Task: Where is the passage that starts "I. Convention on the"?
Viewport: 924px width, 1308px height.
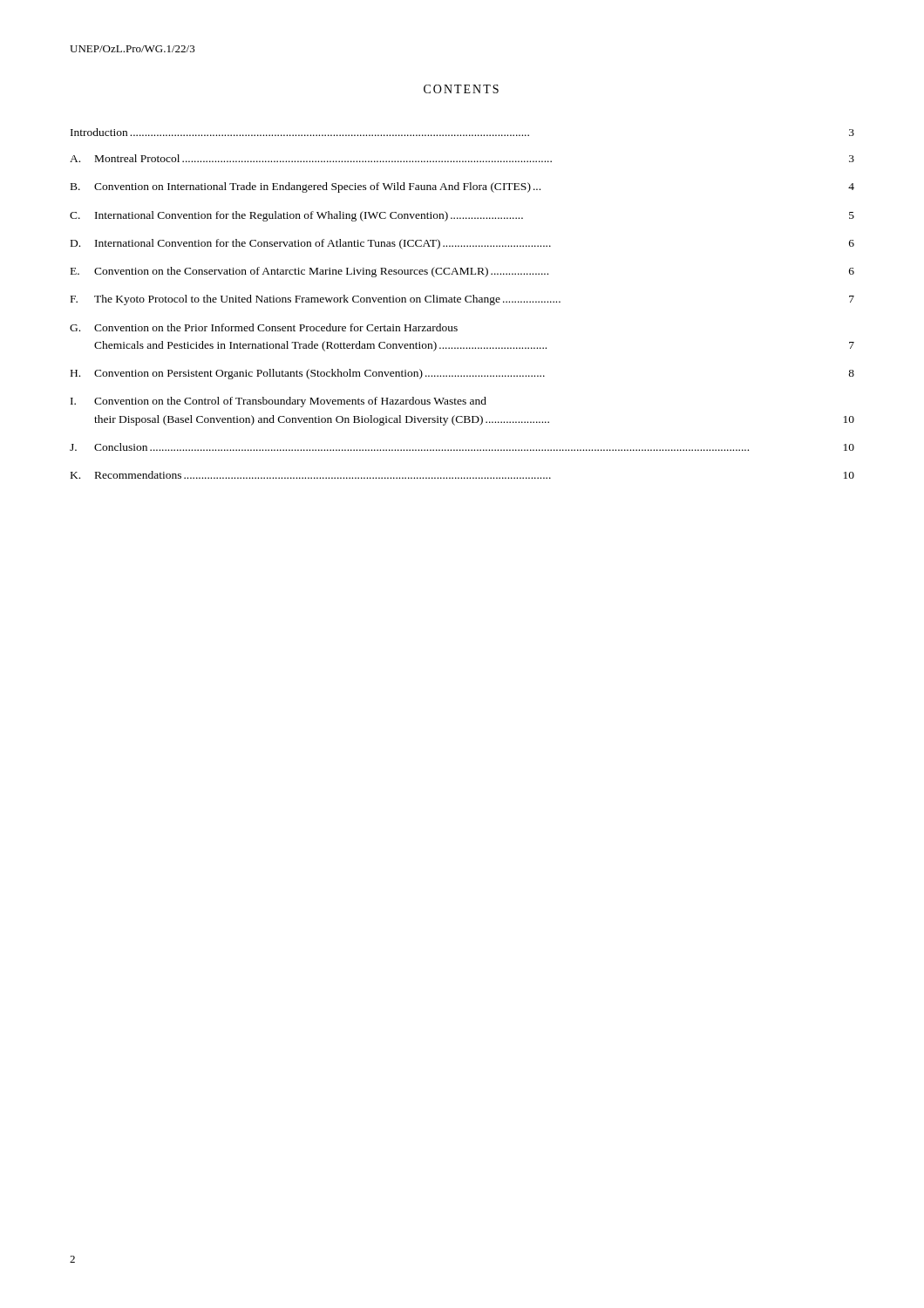Action: (462, 410)
